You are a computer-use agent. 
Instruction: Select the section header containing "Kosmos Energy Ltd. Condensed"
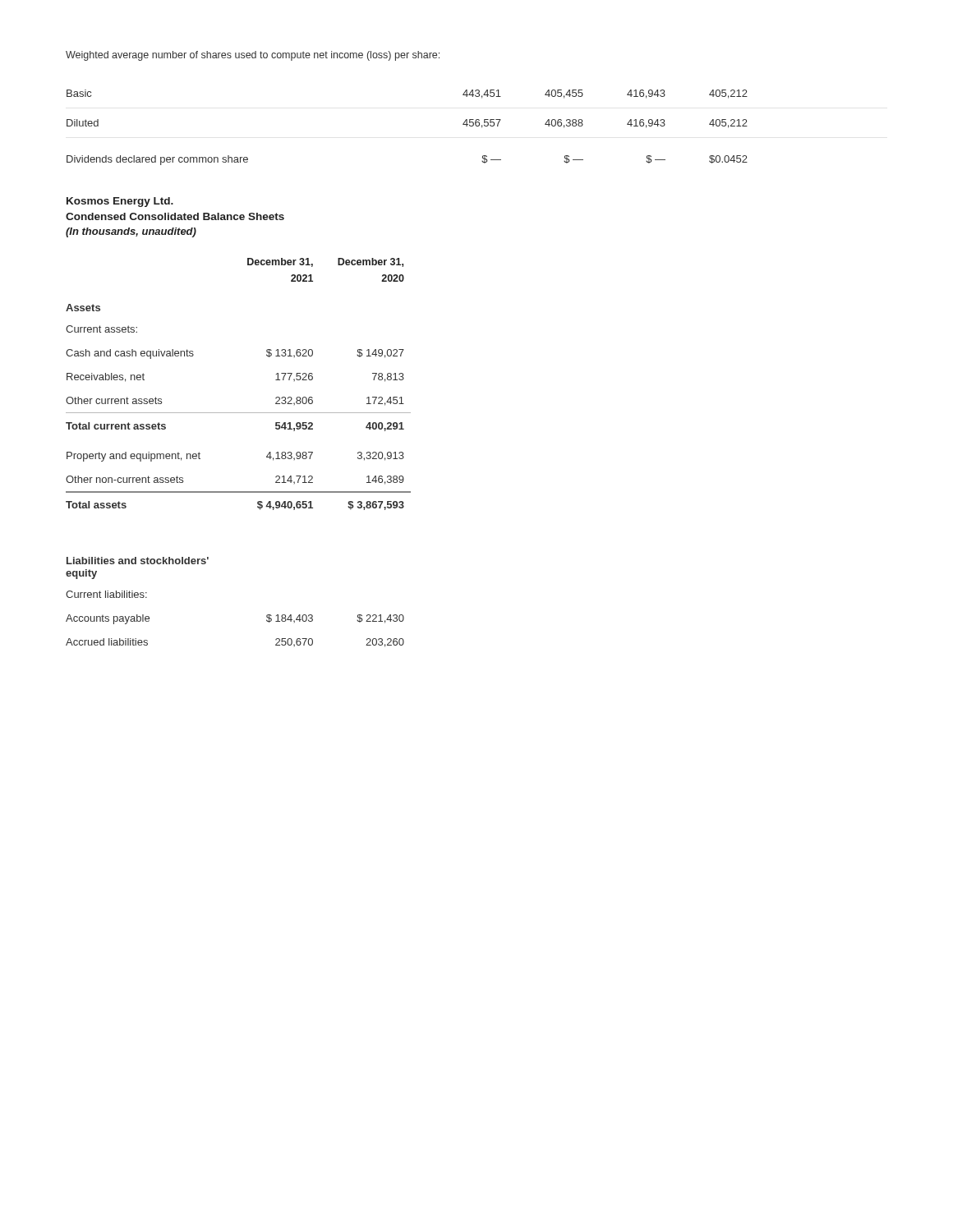[x=120, y=202]
